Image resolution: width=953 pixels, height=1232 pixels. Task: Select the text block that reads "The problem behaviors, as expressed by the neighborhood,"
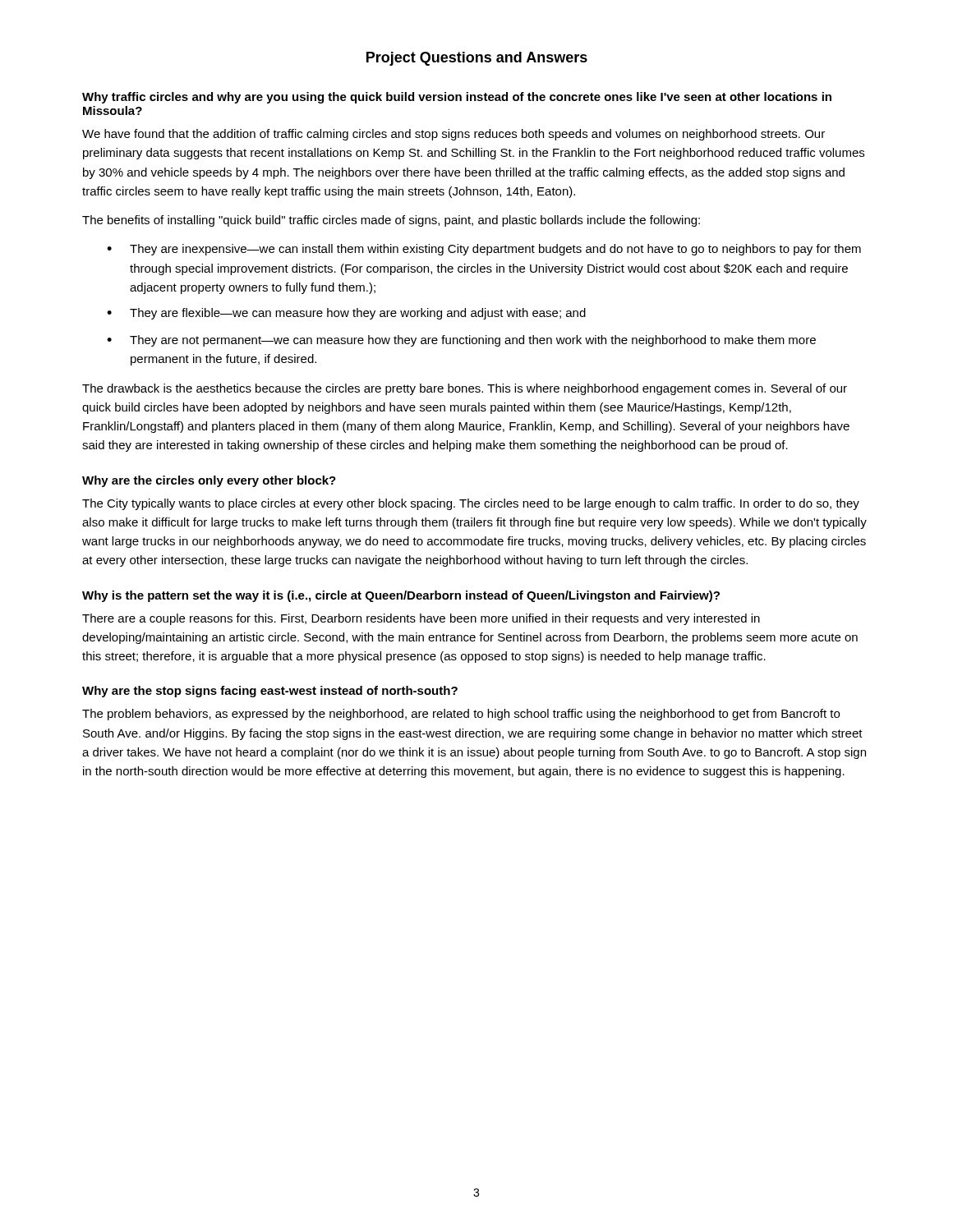[474, 742]
